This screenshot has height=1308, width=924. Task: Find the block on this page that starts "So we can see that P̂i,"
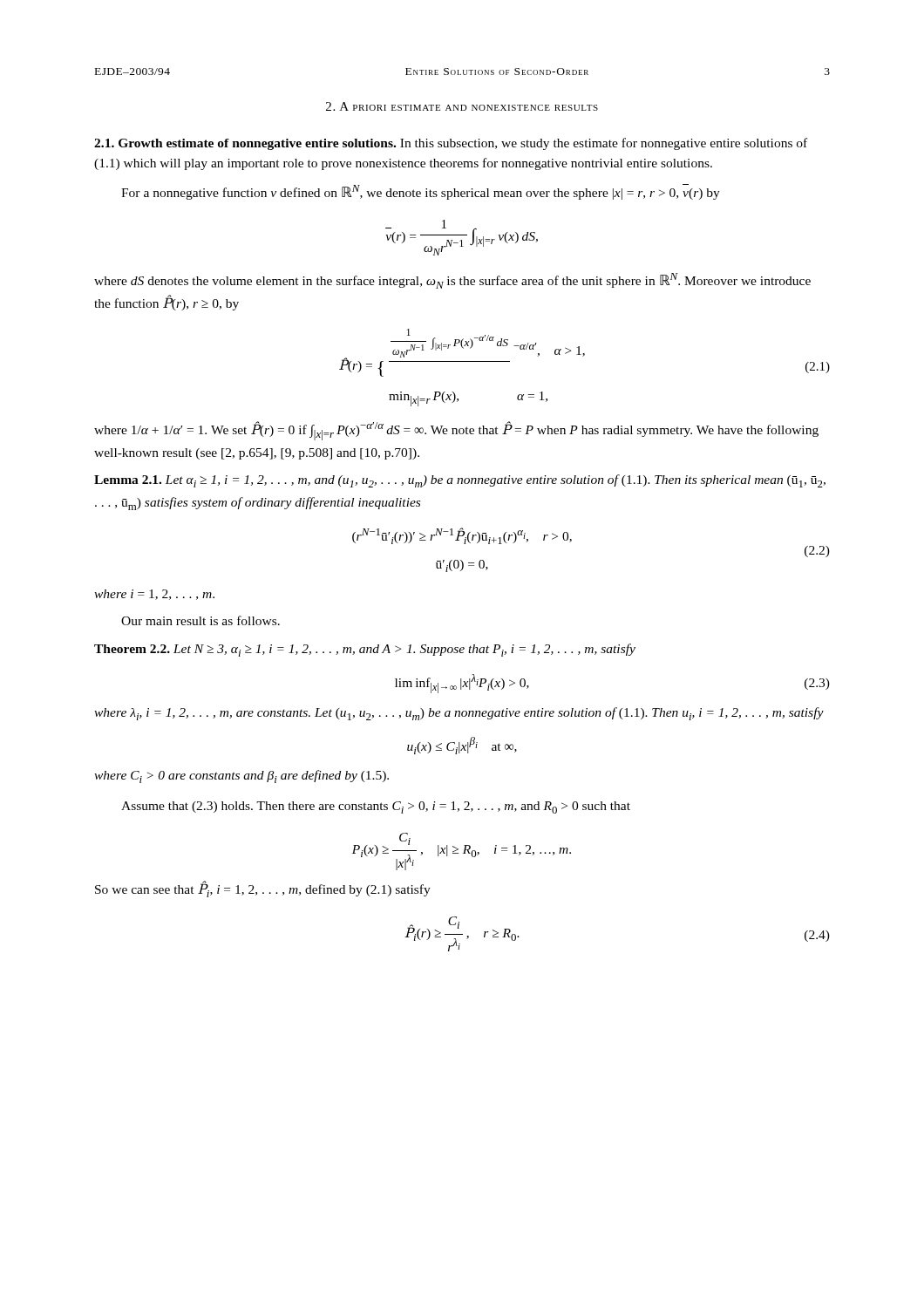pyautogui.click(x=262, y=891)
